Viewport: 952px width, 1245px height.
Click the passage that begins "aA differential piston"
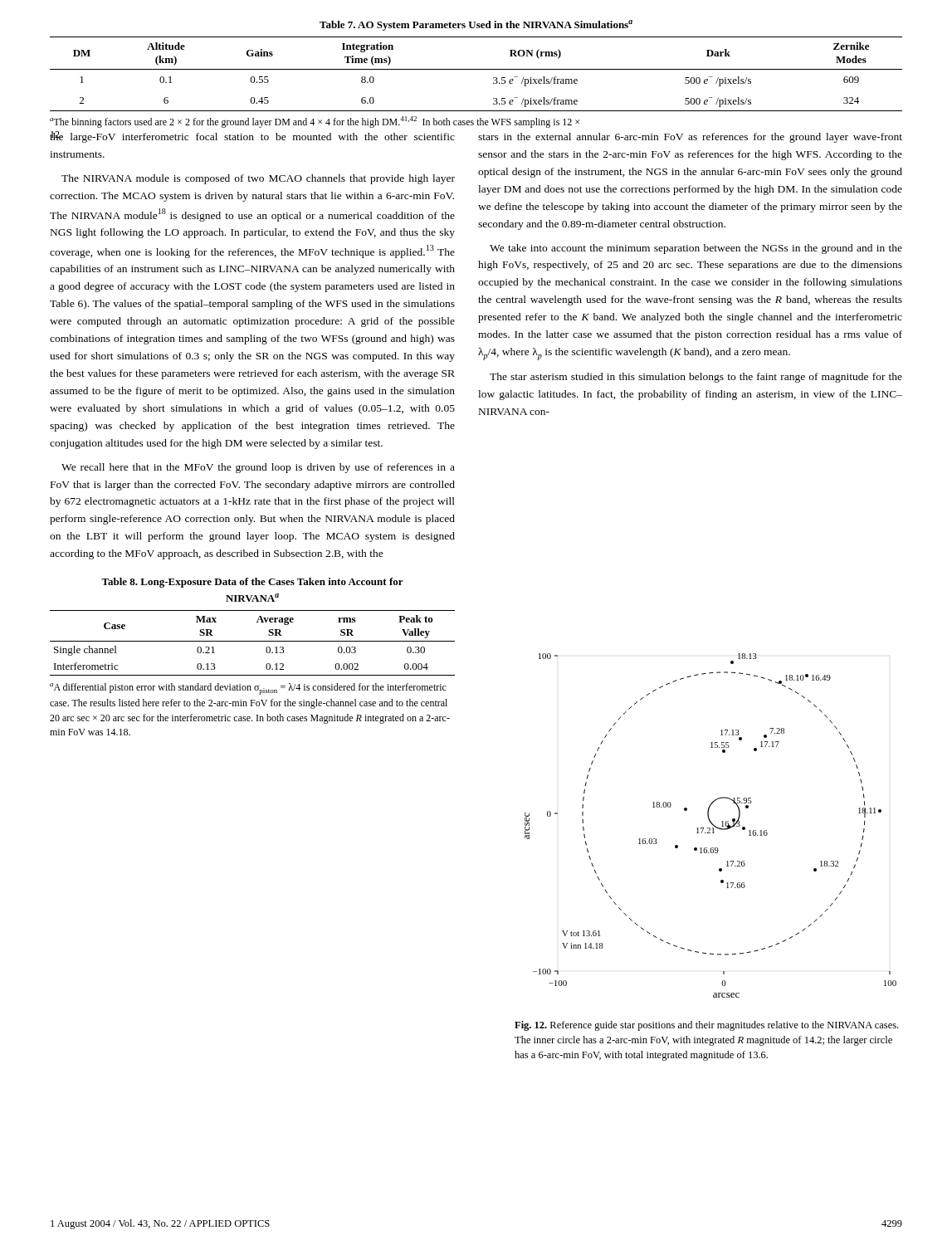pyautogui.click(x=250, y=709)
